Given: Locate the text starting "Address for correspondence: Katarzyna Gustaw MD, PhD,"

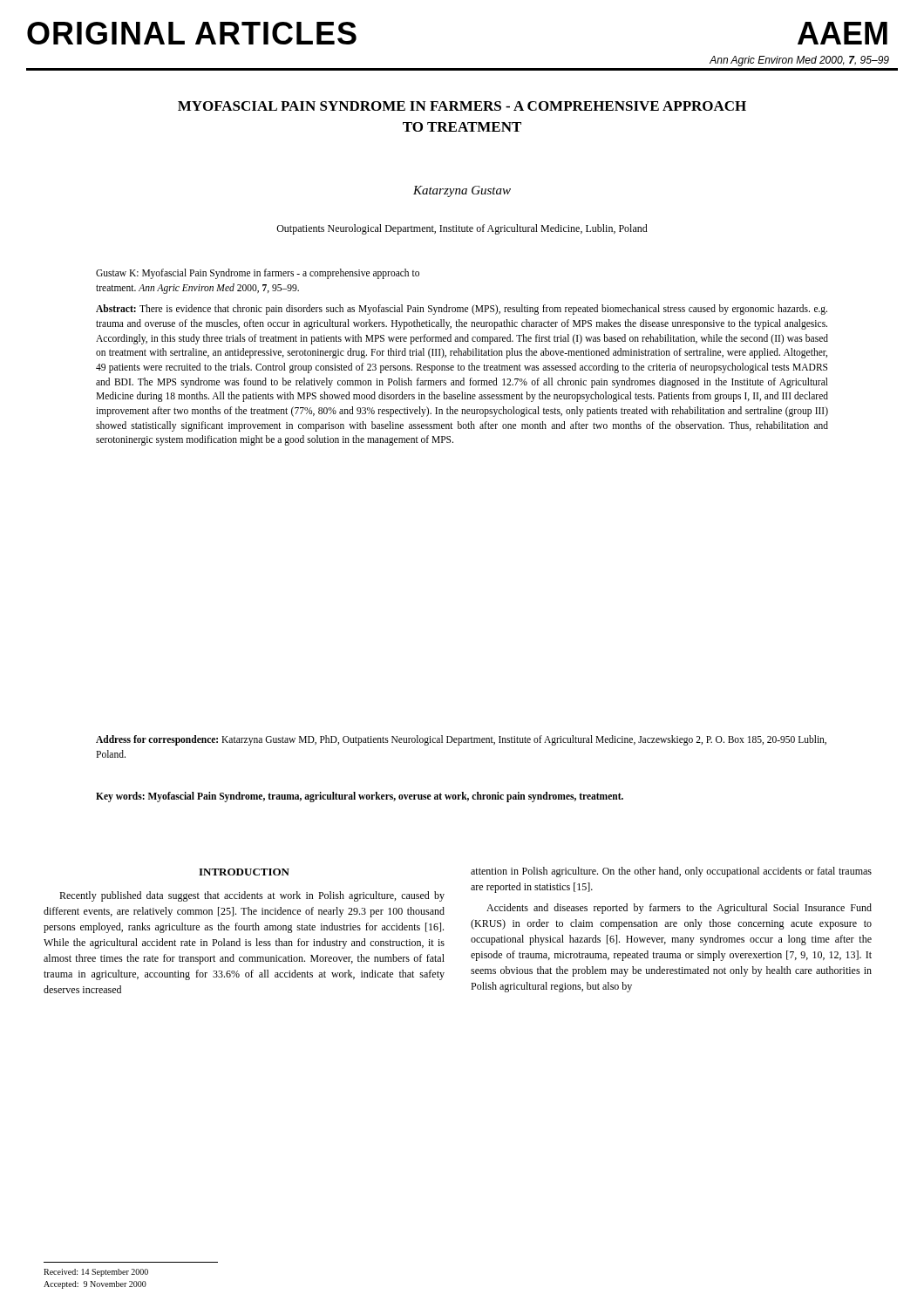Looking at the screenshot, I should point(461,747).
